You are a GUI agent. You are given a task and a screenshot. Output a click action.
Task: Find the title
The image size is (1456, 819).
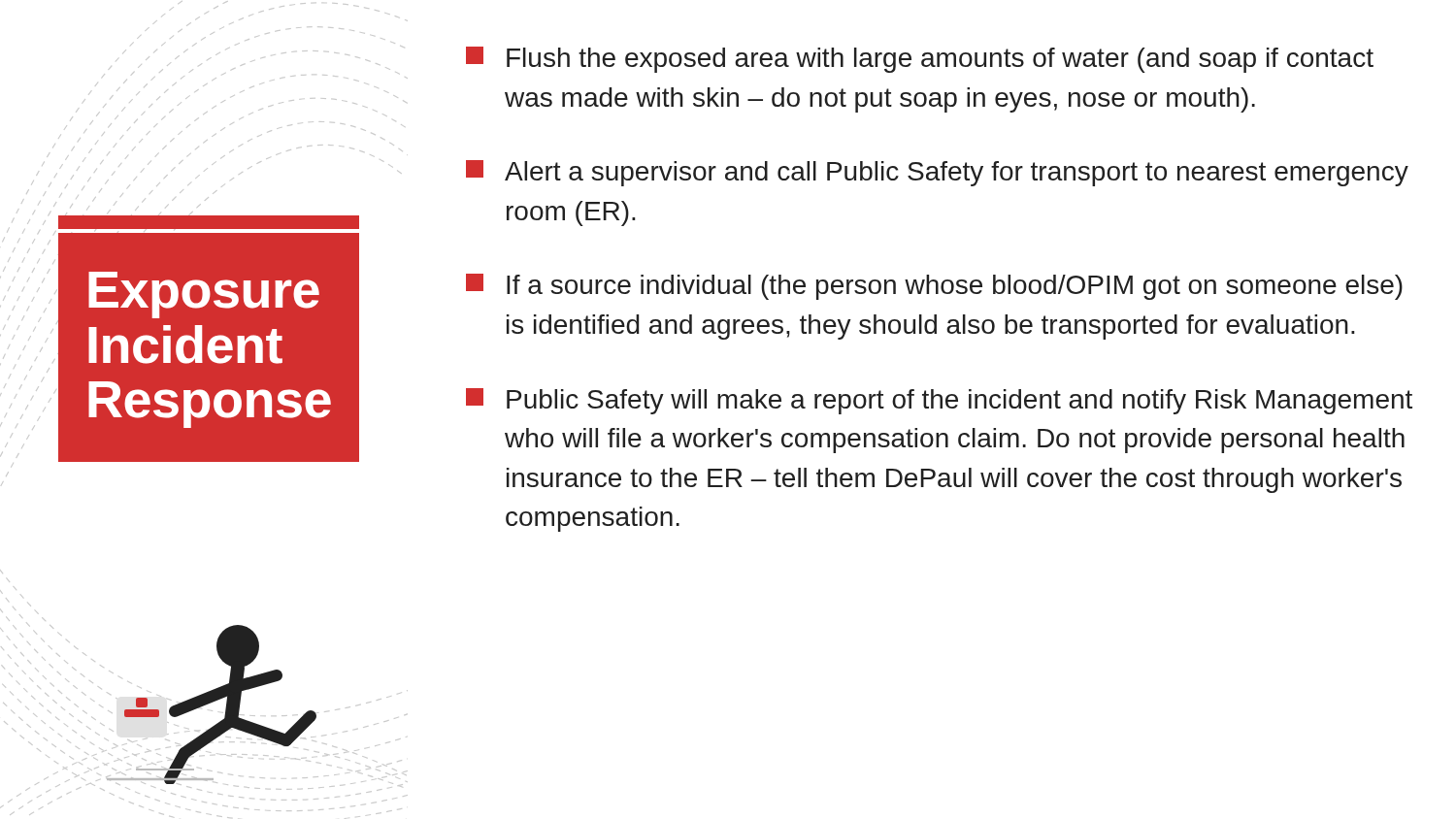(x=209, y=344)
